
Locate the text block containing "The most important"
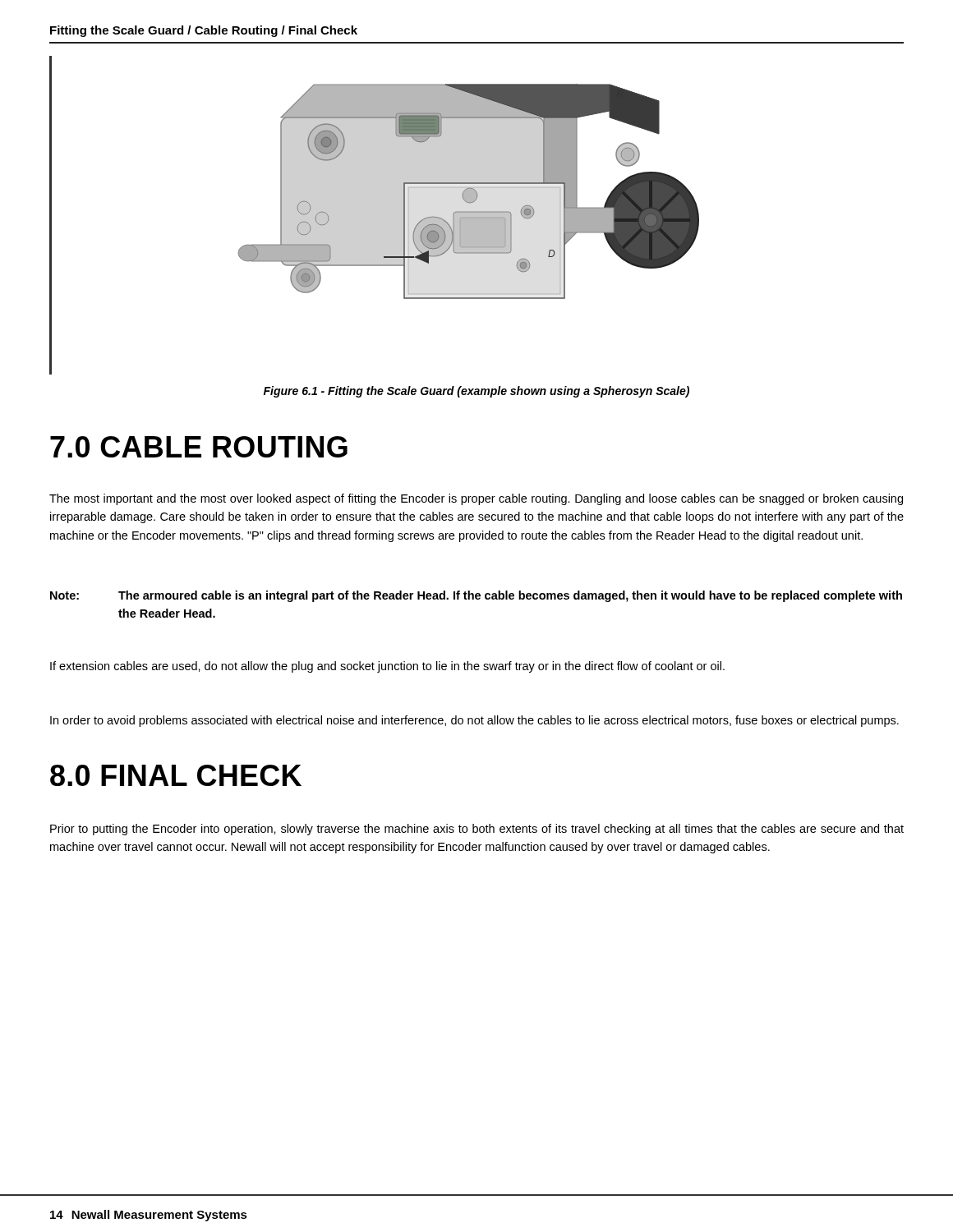[476, 517]
